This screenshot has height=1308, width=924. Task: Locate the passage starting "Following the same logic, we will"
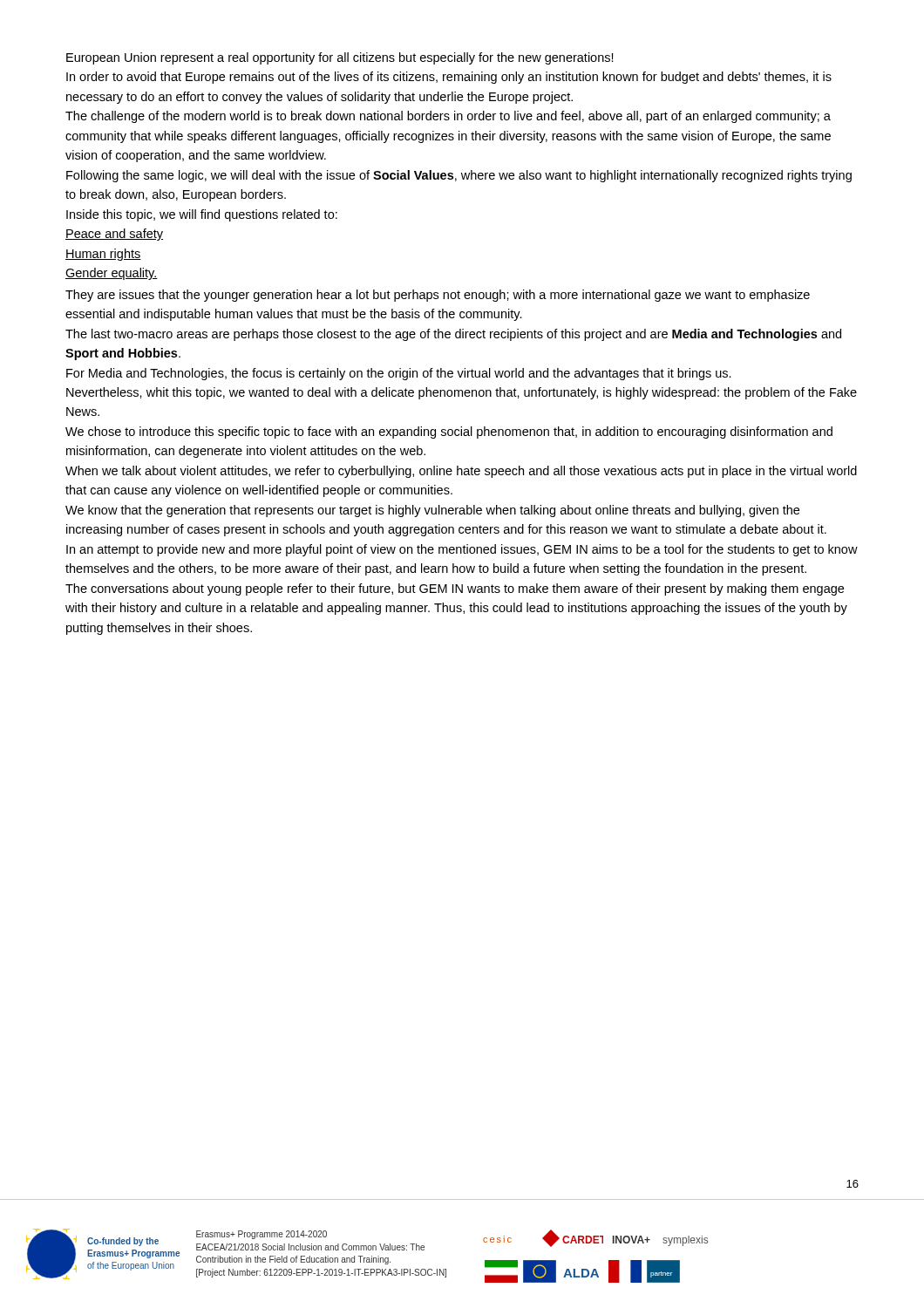[459, 176]
